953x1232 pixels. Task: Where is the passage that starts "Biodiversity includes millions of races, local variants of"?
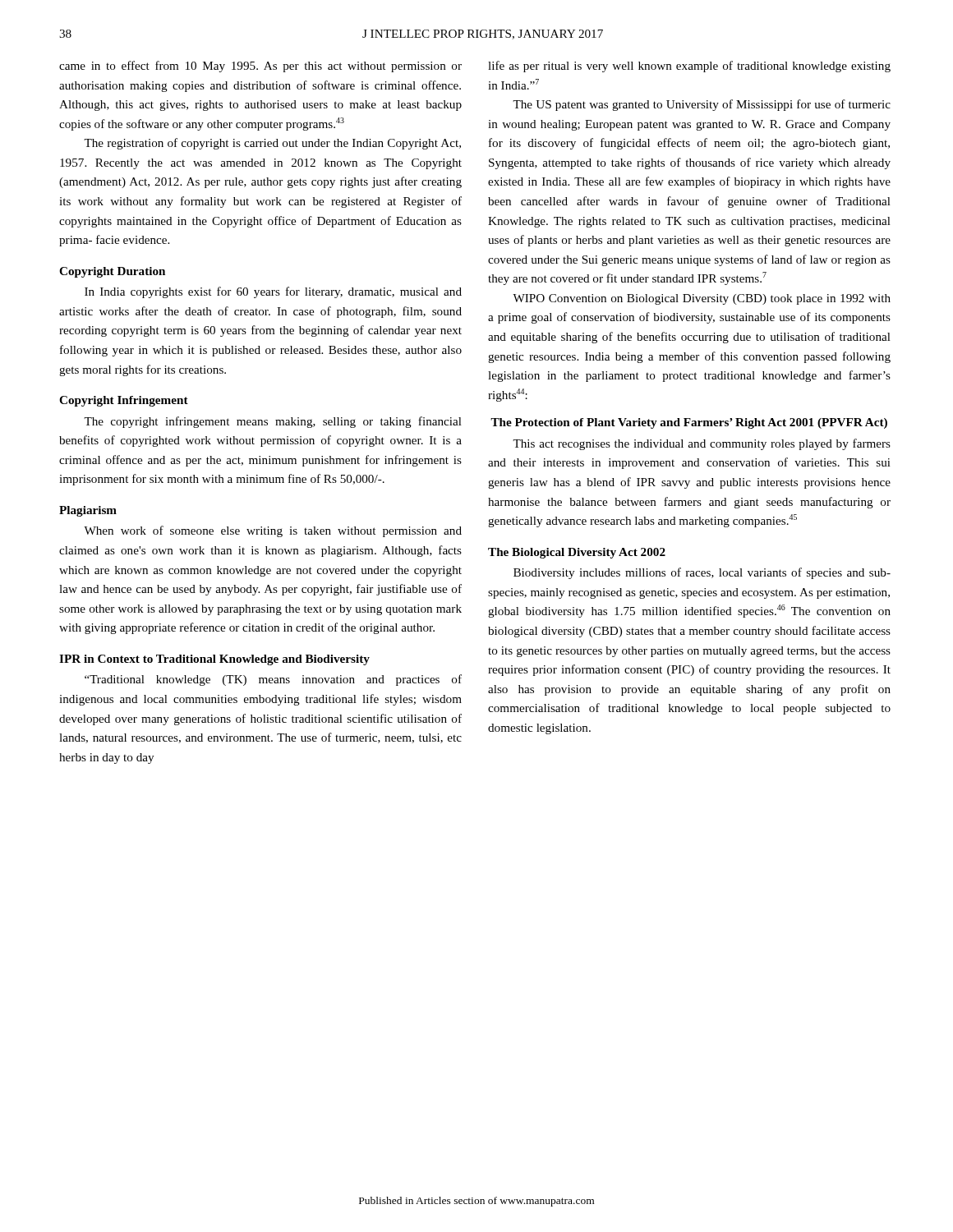[x=689, y=650]
